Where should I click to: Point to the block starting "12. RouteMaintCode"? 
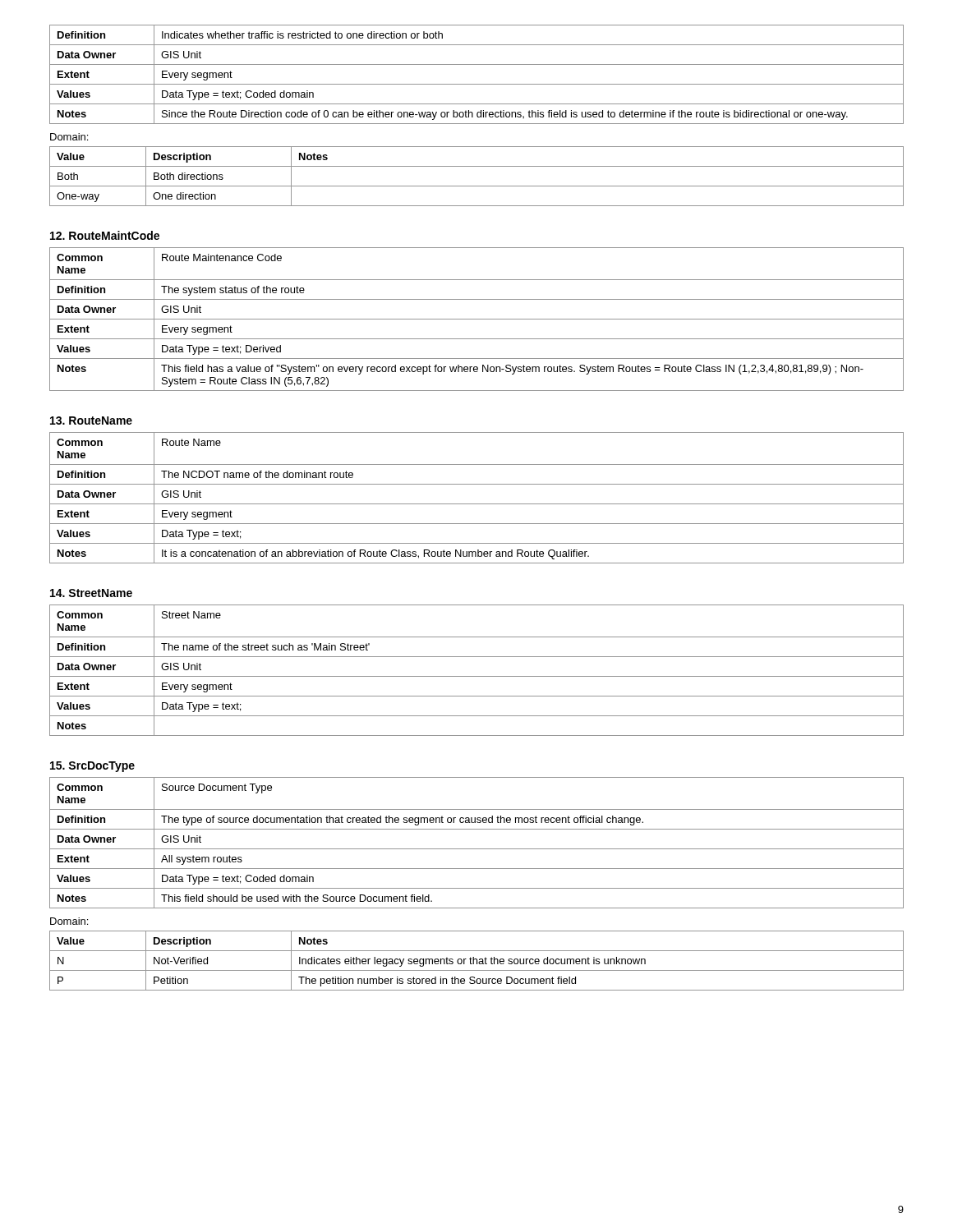click(x=105, y=236)
